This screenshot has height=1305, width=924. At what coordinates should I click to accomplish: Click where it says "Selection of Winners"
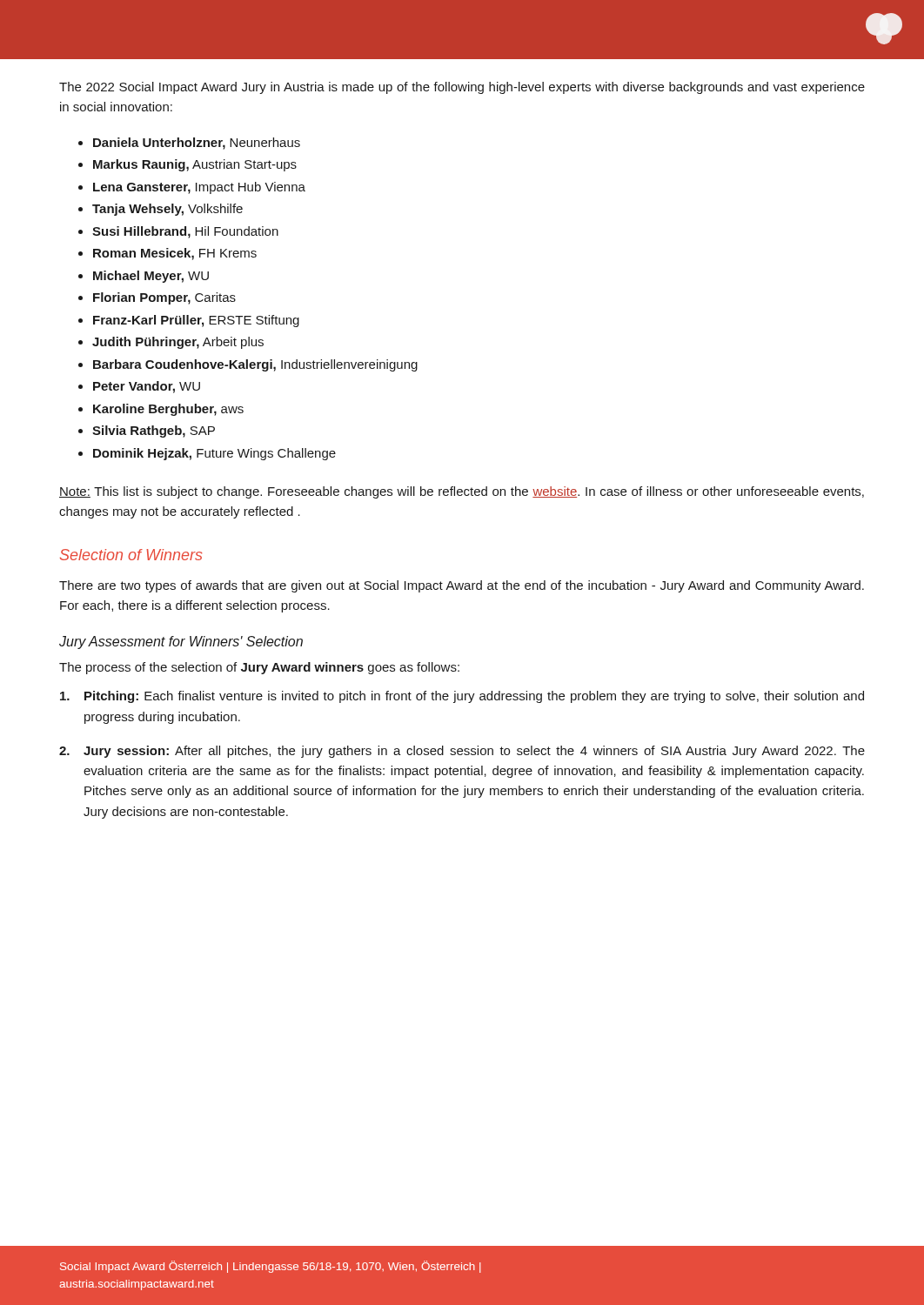click(x=131, y=555)
